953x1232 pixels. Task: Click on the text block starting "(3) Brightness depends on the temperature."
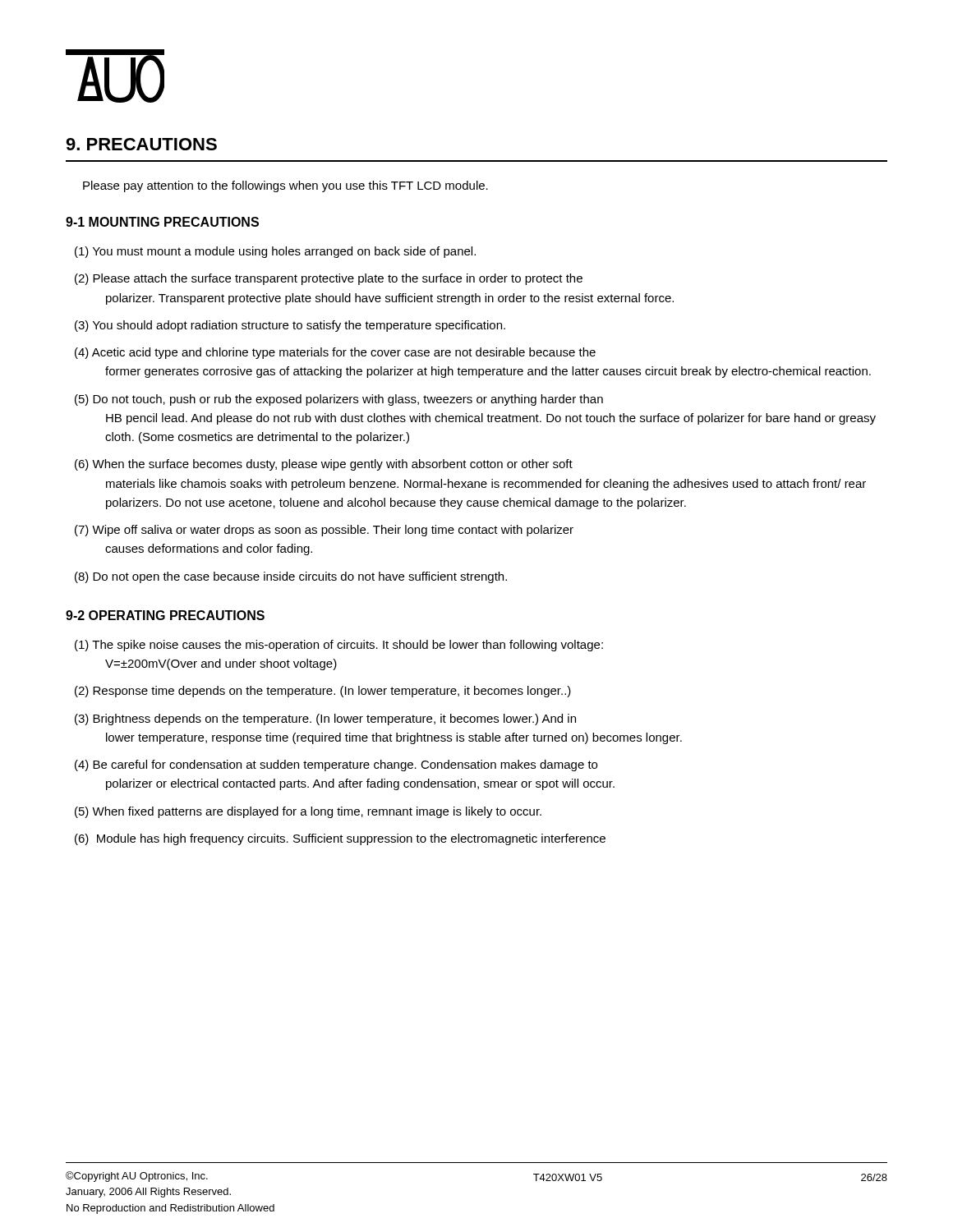pyautogui.click(x=481, y=729)
